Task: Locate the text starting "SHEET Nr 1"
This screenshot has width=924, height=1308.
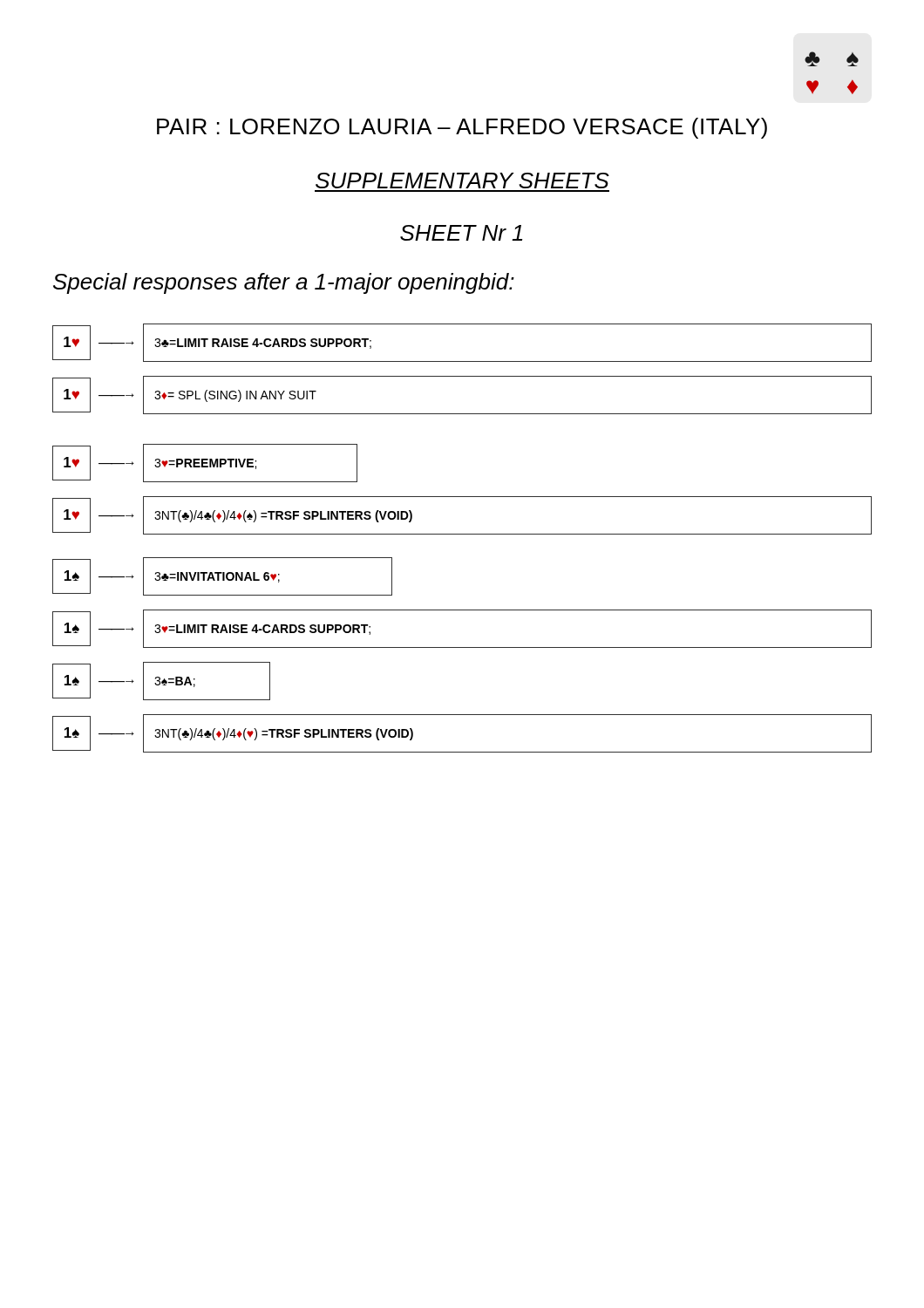Action: tap(462, 233)
